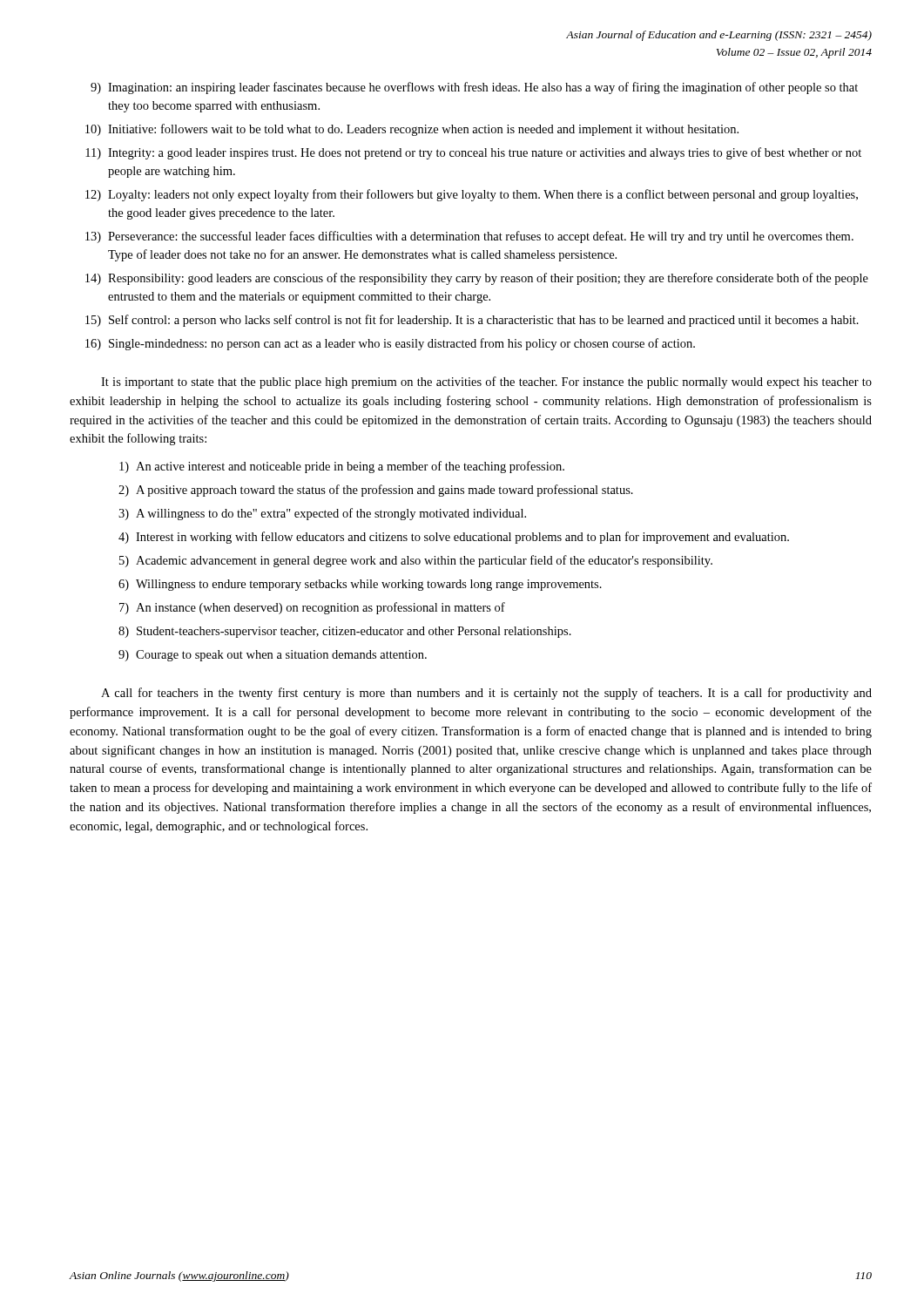This screenshot has height=1307, width=924.
Task: Point to the block beginning "13) Perseverance: the successful leader faces"
Action: click(471, 246)
